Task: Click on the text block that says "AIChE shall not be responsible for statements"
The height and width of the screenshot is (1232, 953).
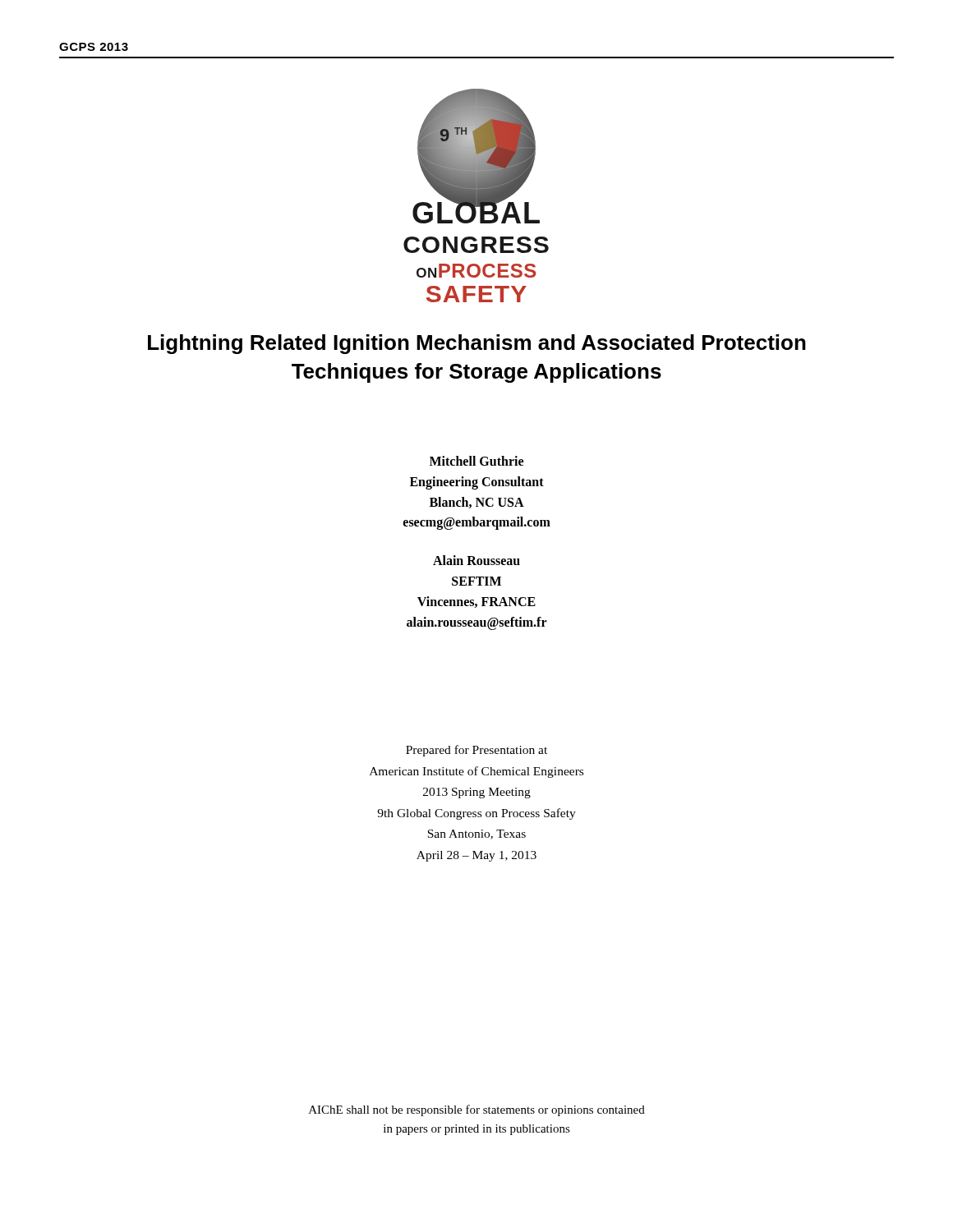Action: 476,1120
